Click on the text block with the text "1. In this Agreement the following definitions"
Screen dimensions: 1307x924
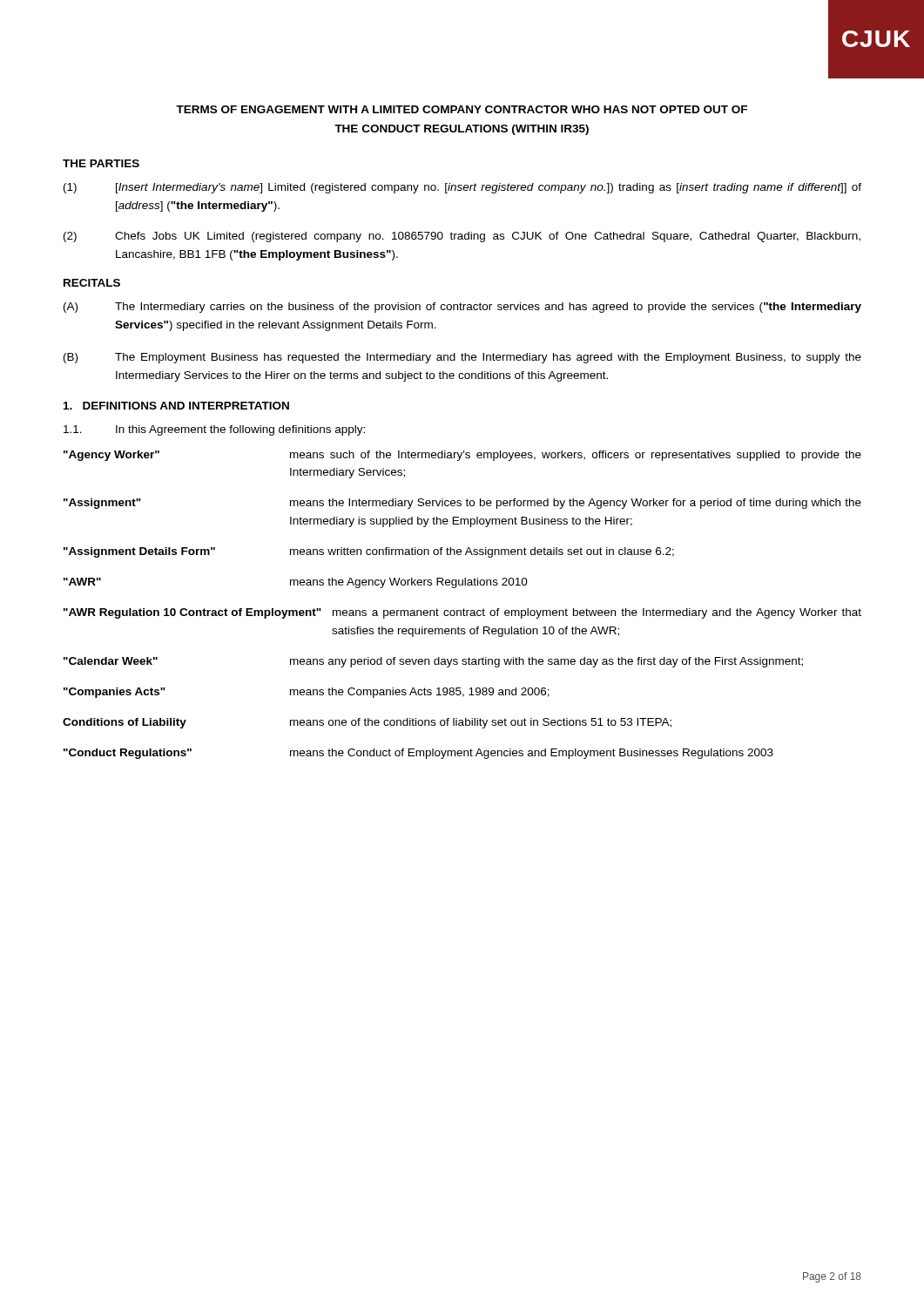214,430
